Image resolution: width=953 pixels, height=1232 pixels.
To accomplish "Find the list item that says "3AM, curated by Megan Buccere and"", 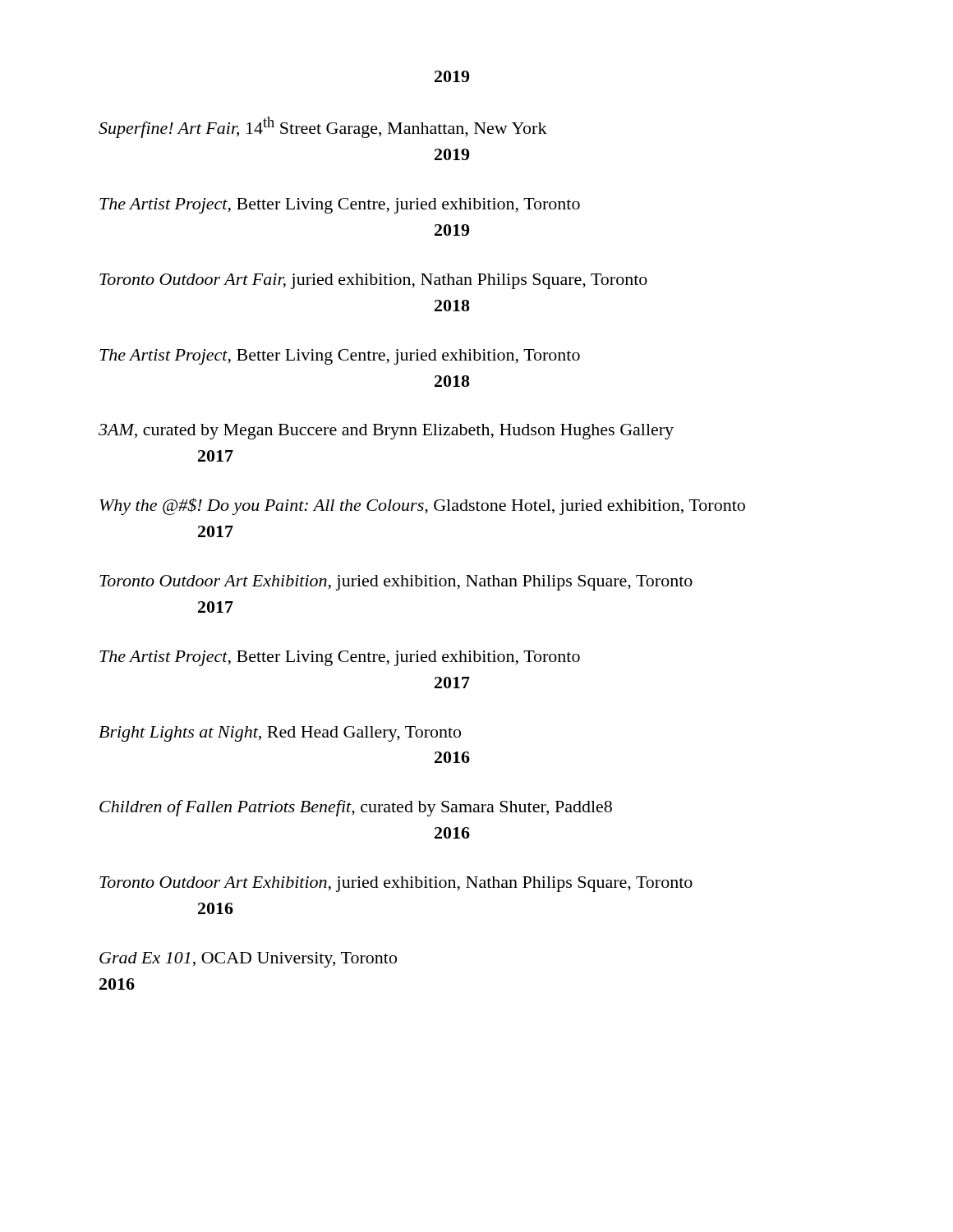I will 452,441.
